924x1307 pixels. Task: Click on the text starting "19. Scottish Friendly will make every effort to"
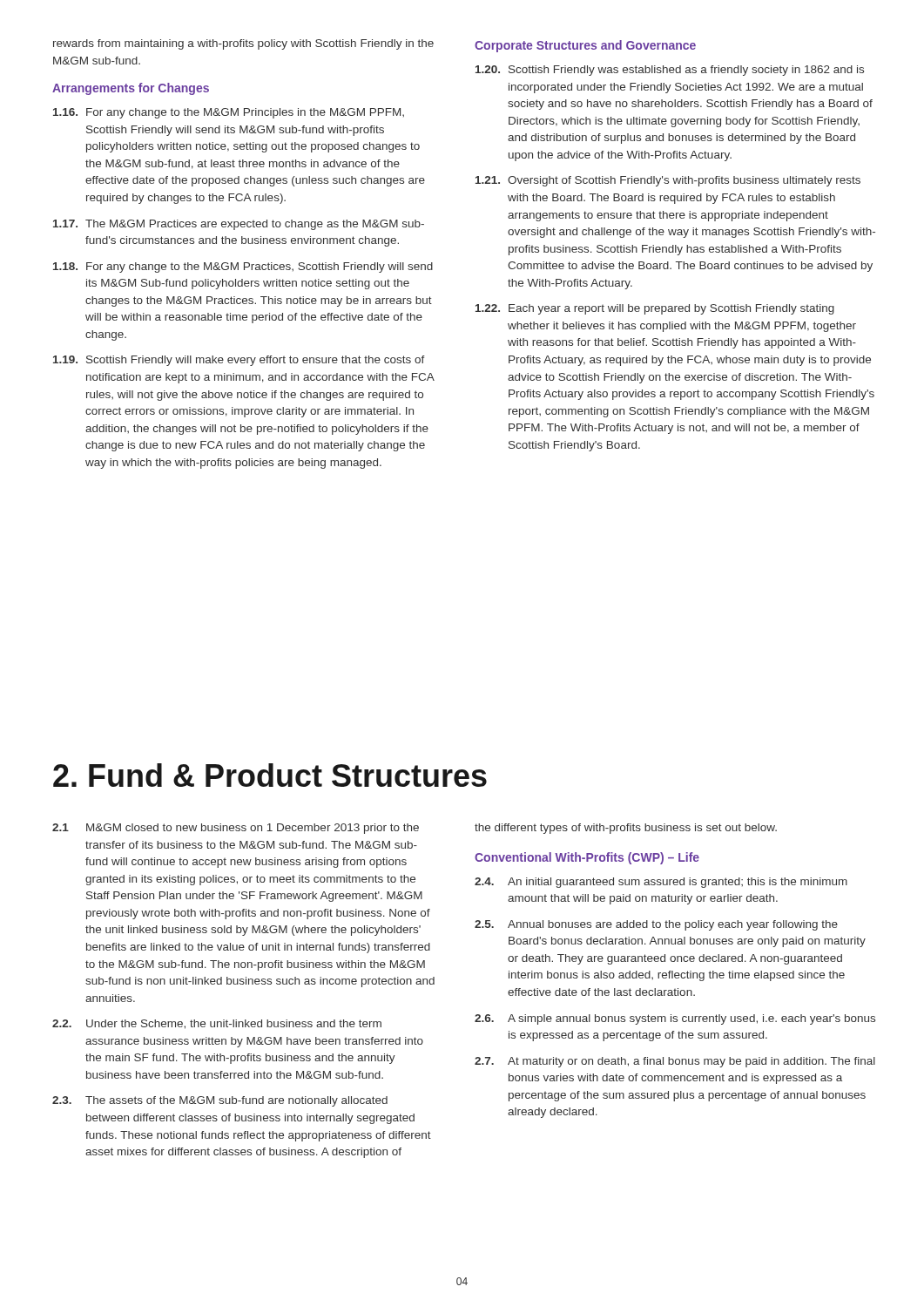click(244, 411)
